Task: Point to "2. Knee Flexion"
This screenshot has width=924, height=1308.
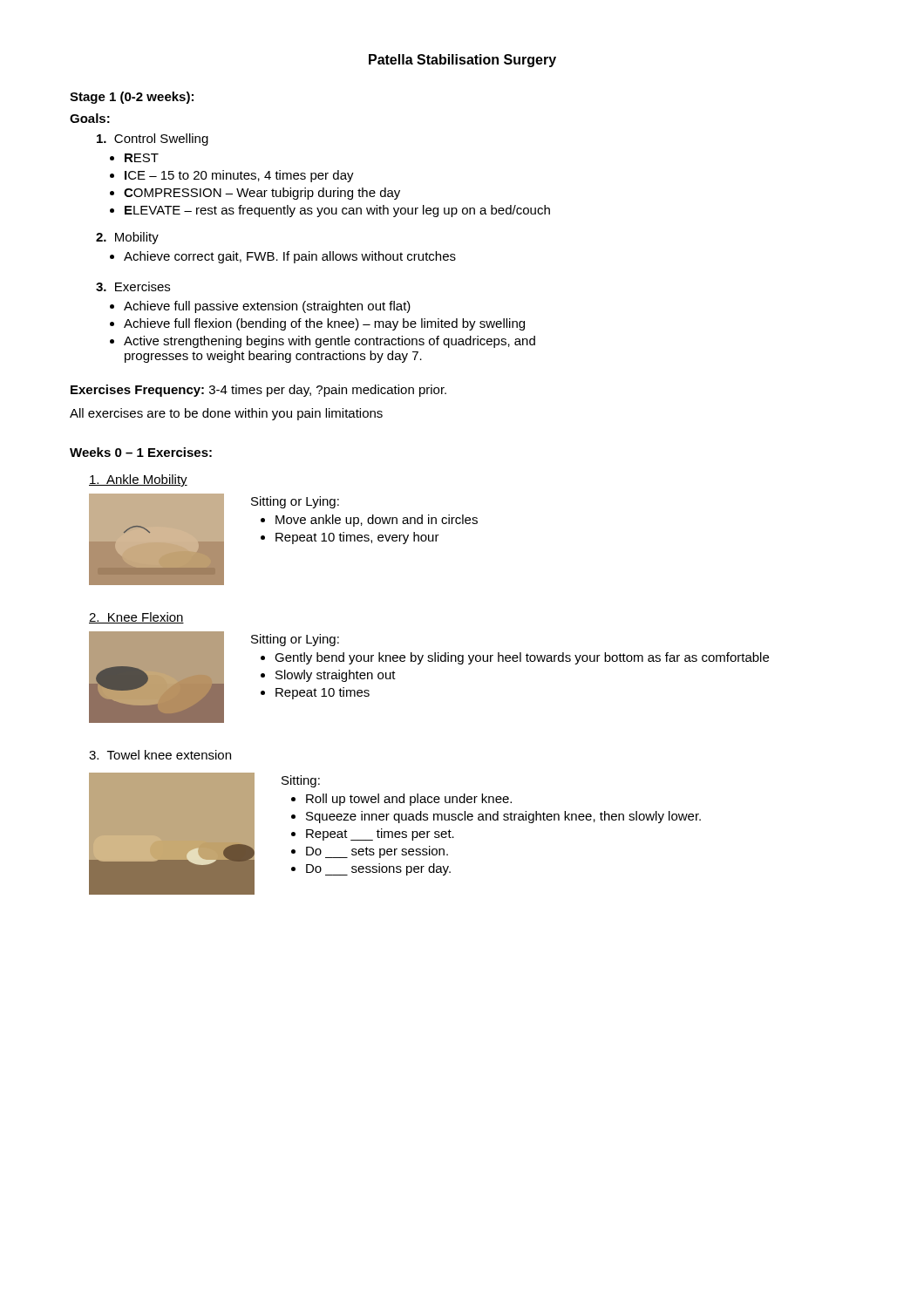Action: (136, 617)
